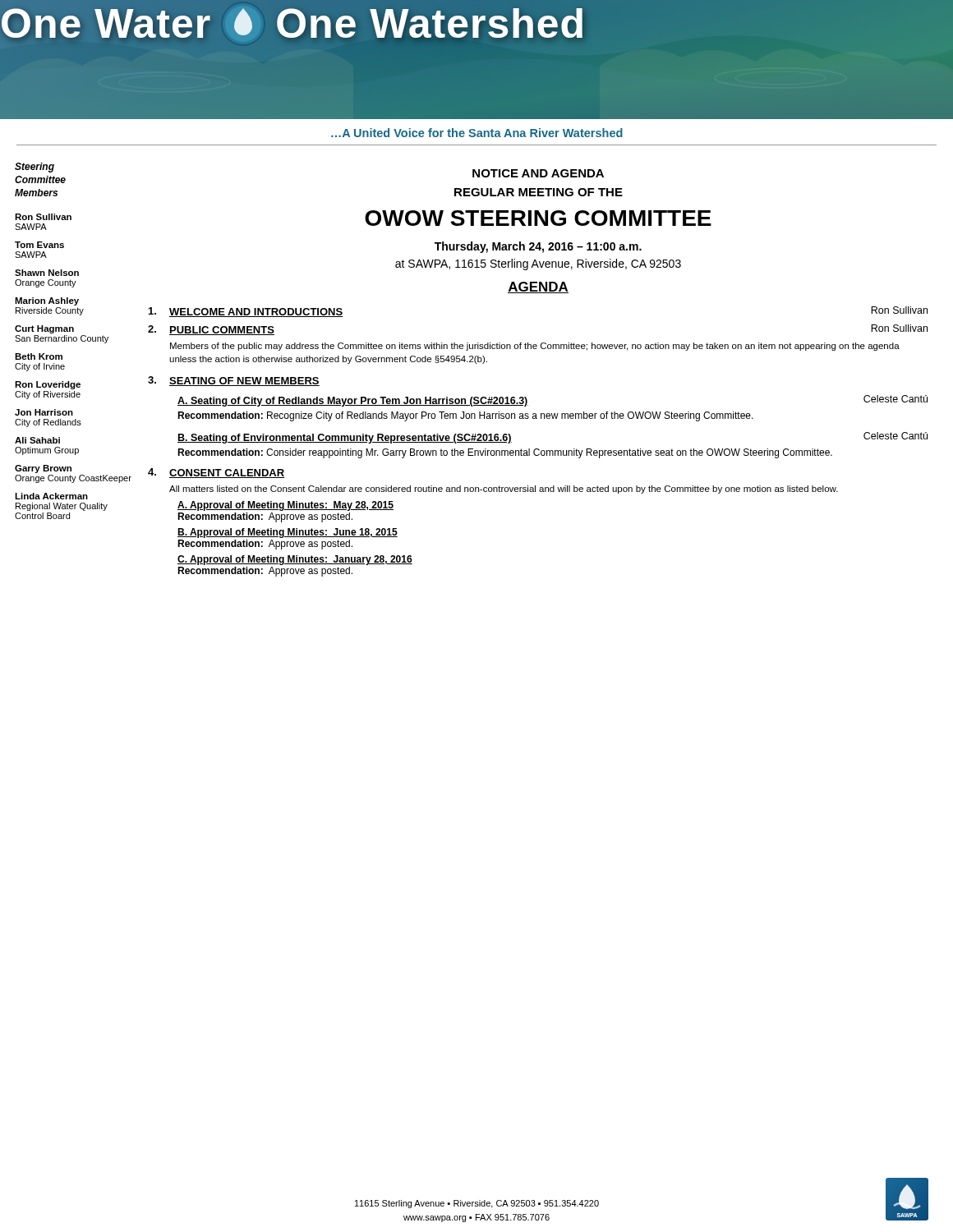This screenshot has width=953, height=1232.
Task: Find "Ali Sahabi Optimum Group" on this page
Action: [73, 445]
